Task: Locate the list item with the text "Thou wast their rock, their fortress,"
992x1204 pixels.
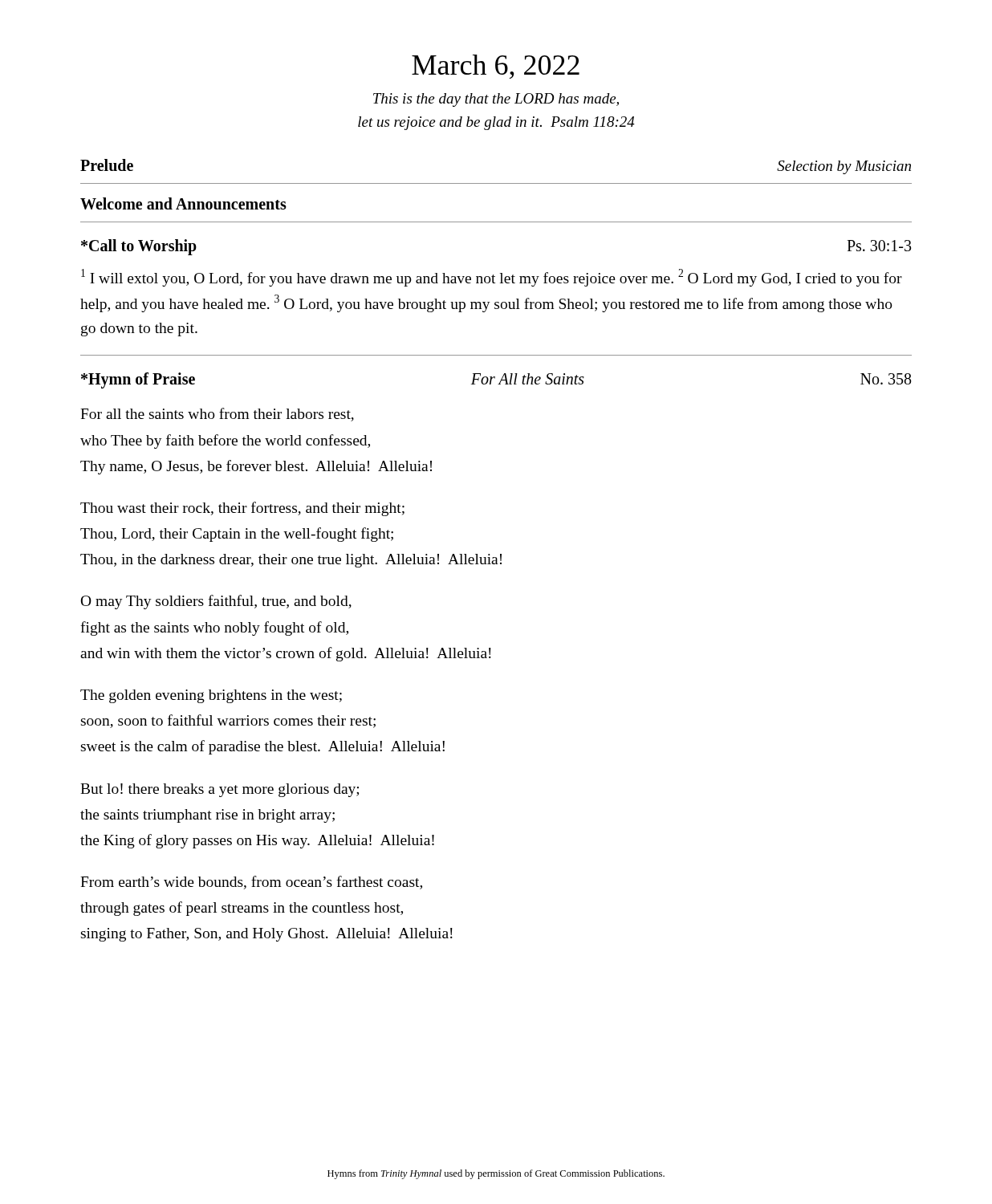Action: (x=292, y=533)
